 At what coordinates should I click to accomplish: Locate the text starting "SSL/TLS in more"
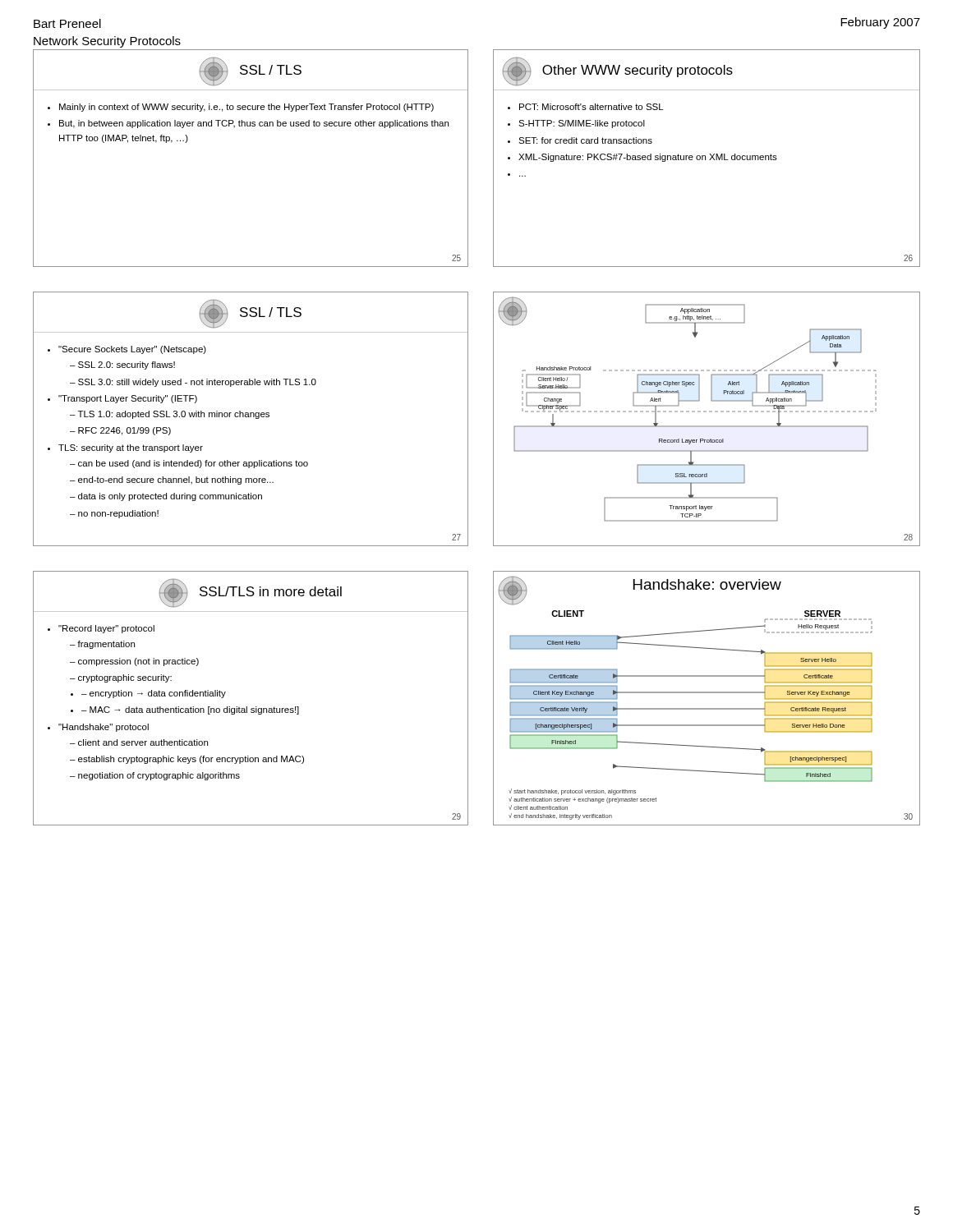(251, 697)
